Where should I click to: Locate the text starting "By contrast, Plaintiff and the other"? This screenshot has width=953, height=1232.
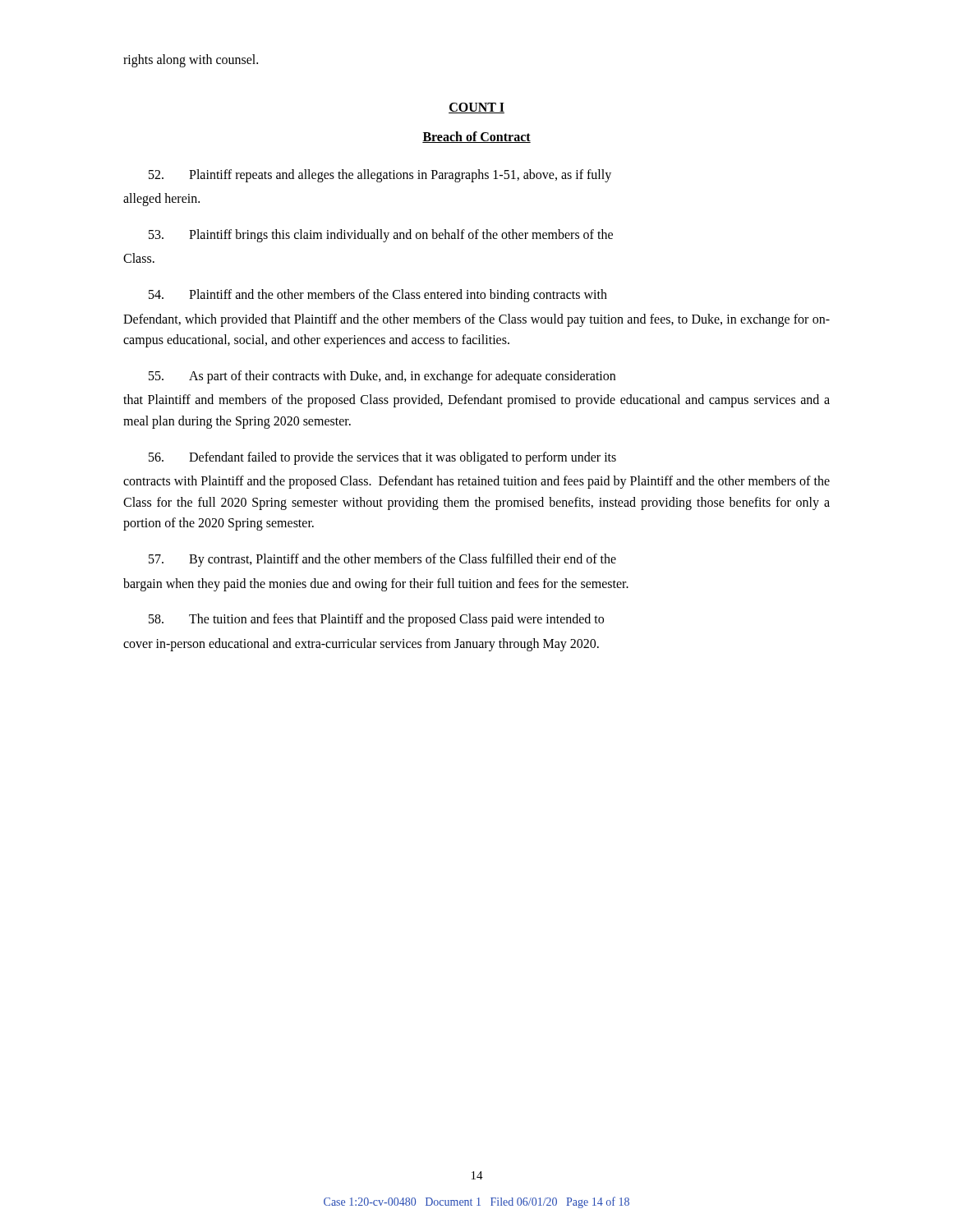pos(476,559)
